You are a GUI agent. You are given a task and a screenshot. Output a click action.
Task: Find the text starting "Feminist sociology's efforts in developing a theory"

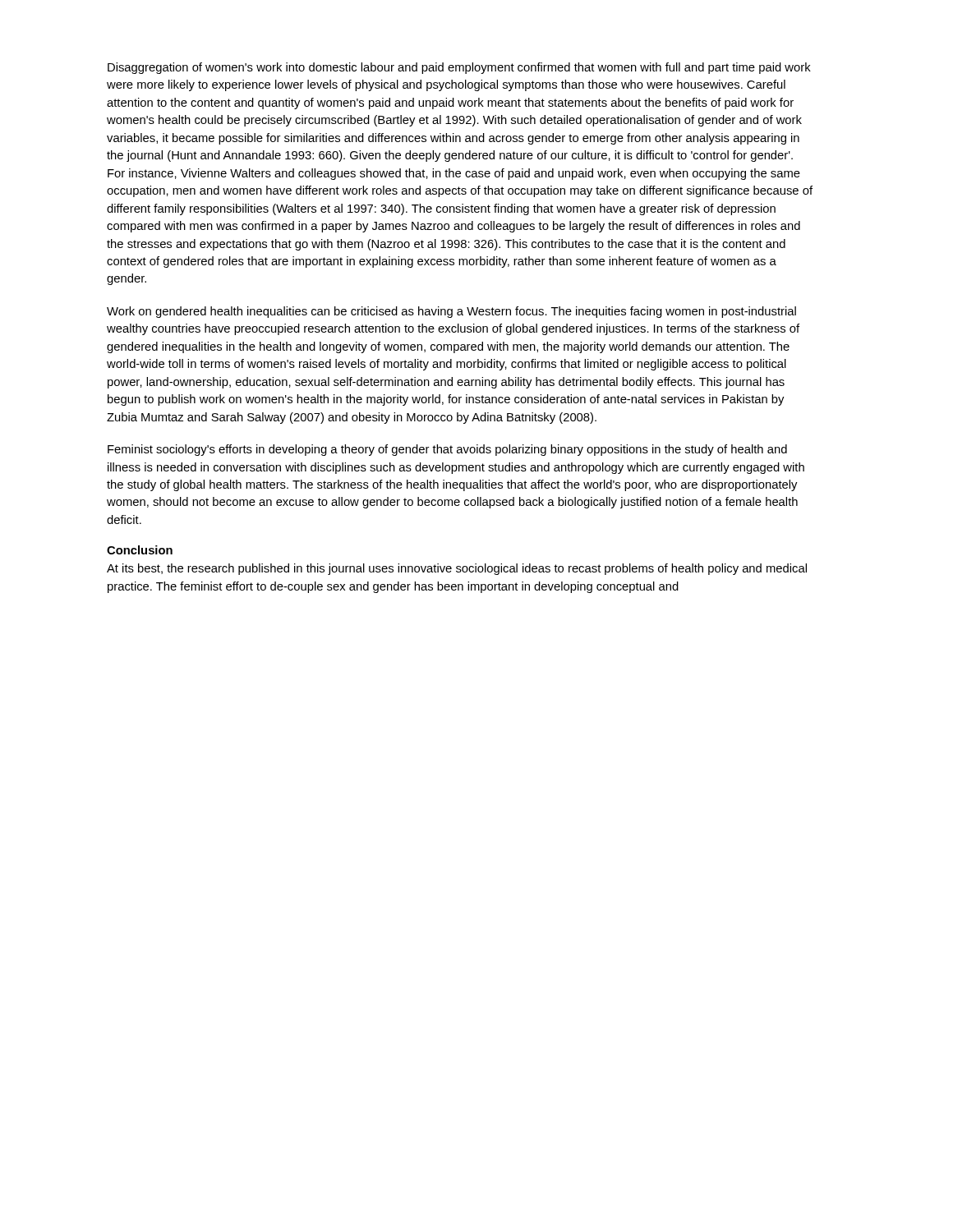(456, 485)
